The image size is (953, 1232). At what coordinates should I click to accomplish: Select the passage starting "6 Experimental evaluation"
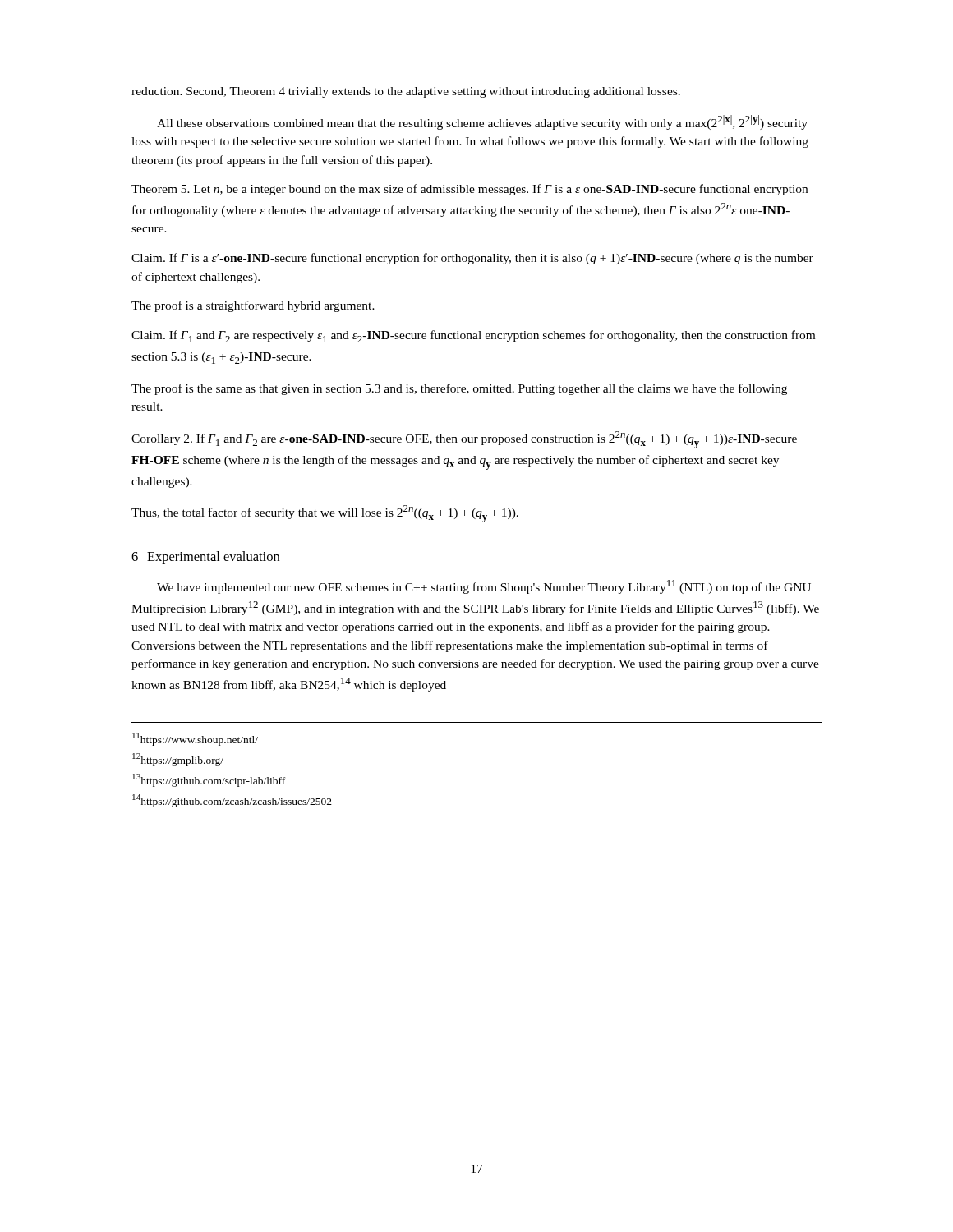(206, 556)
